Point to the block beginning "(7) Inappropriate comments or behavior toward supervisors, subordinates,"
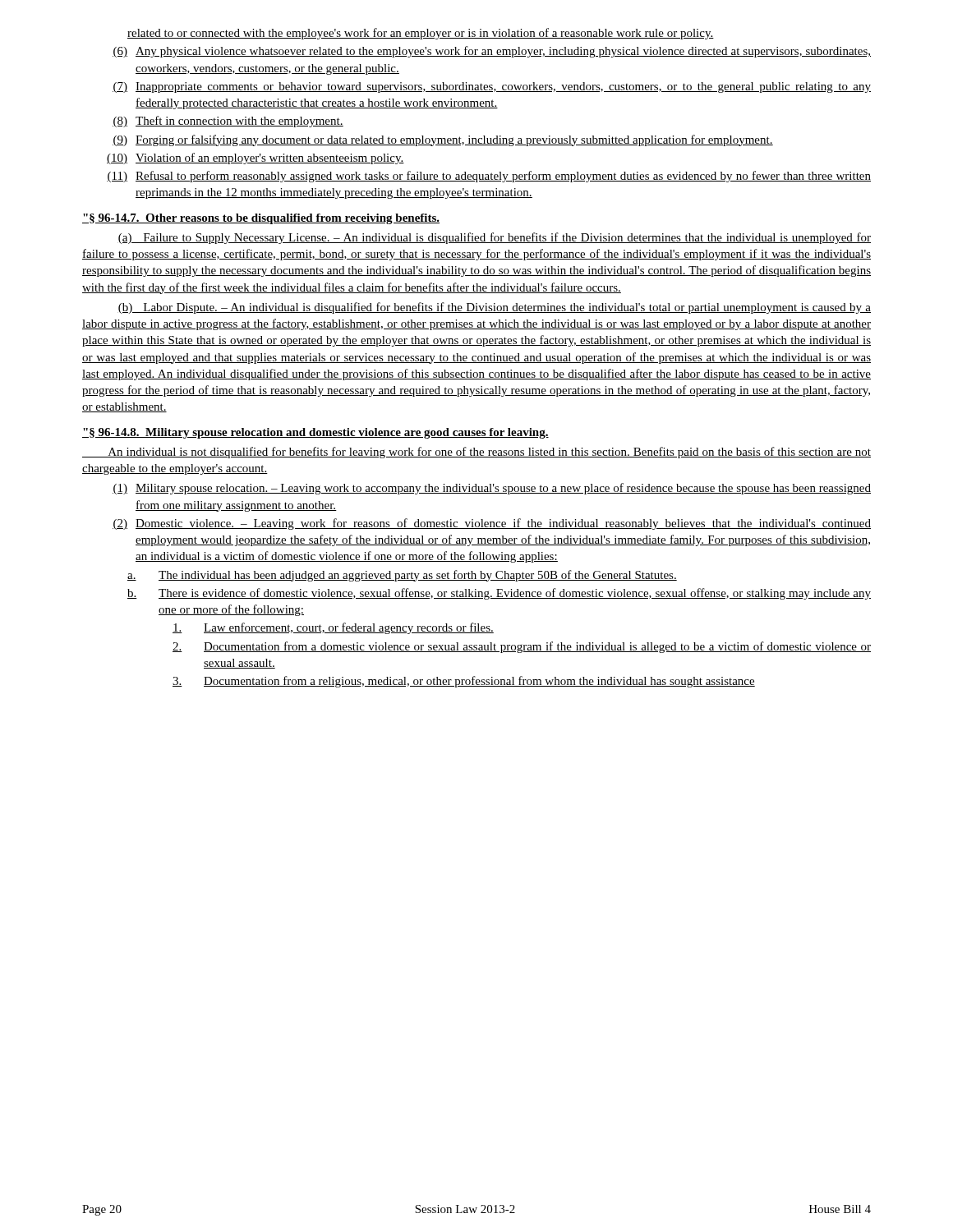953x1232 pixels. 476,94
